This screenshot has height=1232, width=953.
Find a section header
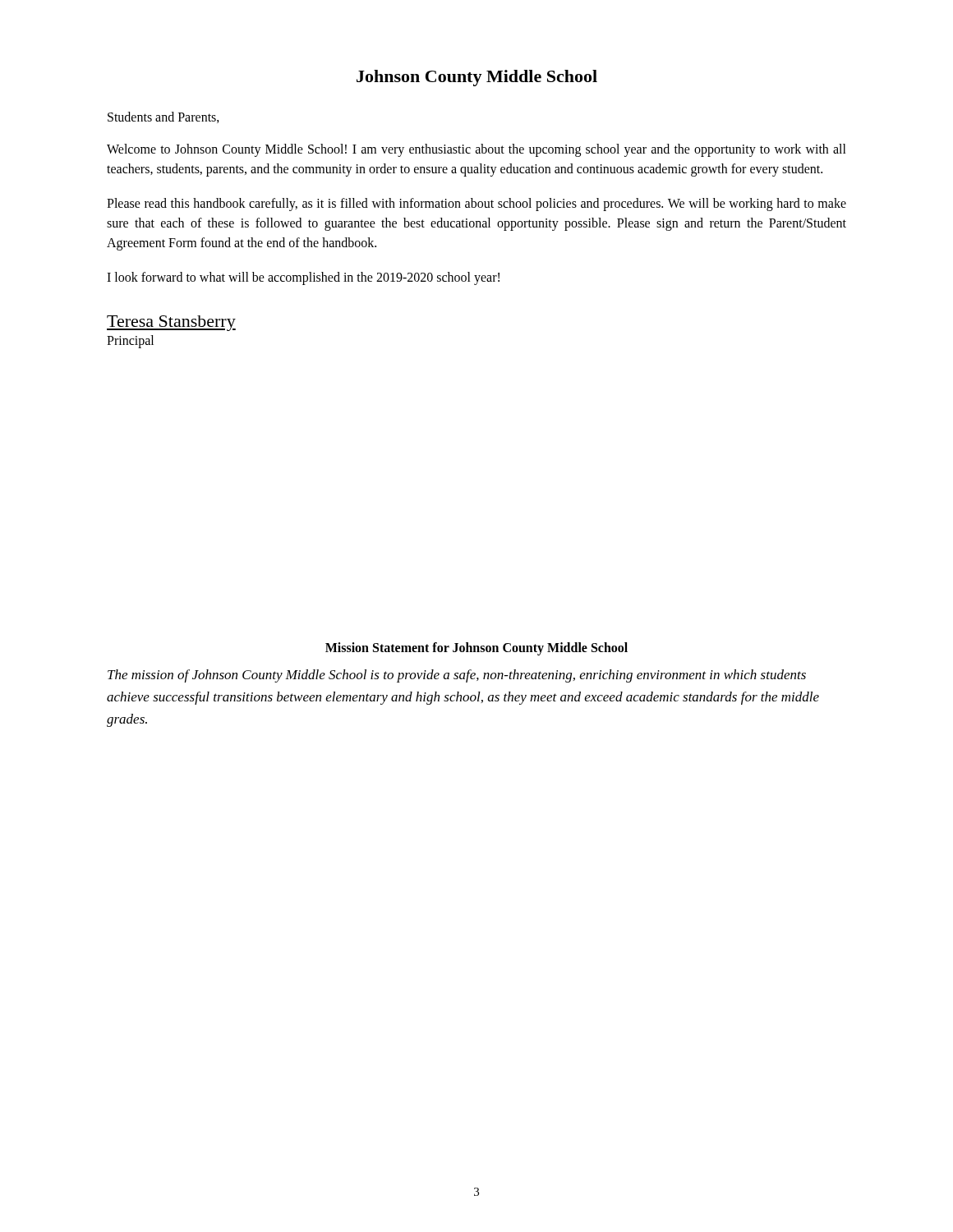(476, 648)
